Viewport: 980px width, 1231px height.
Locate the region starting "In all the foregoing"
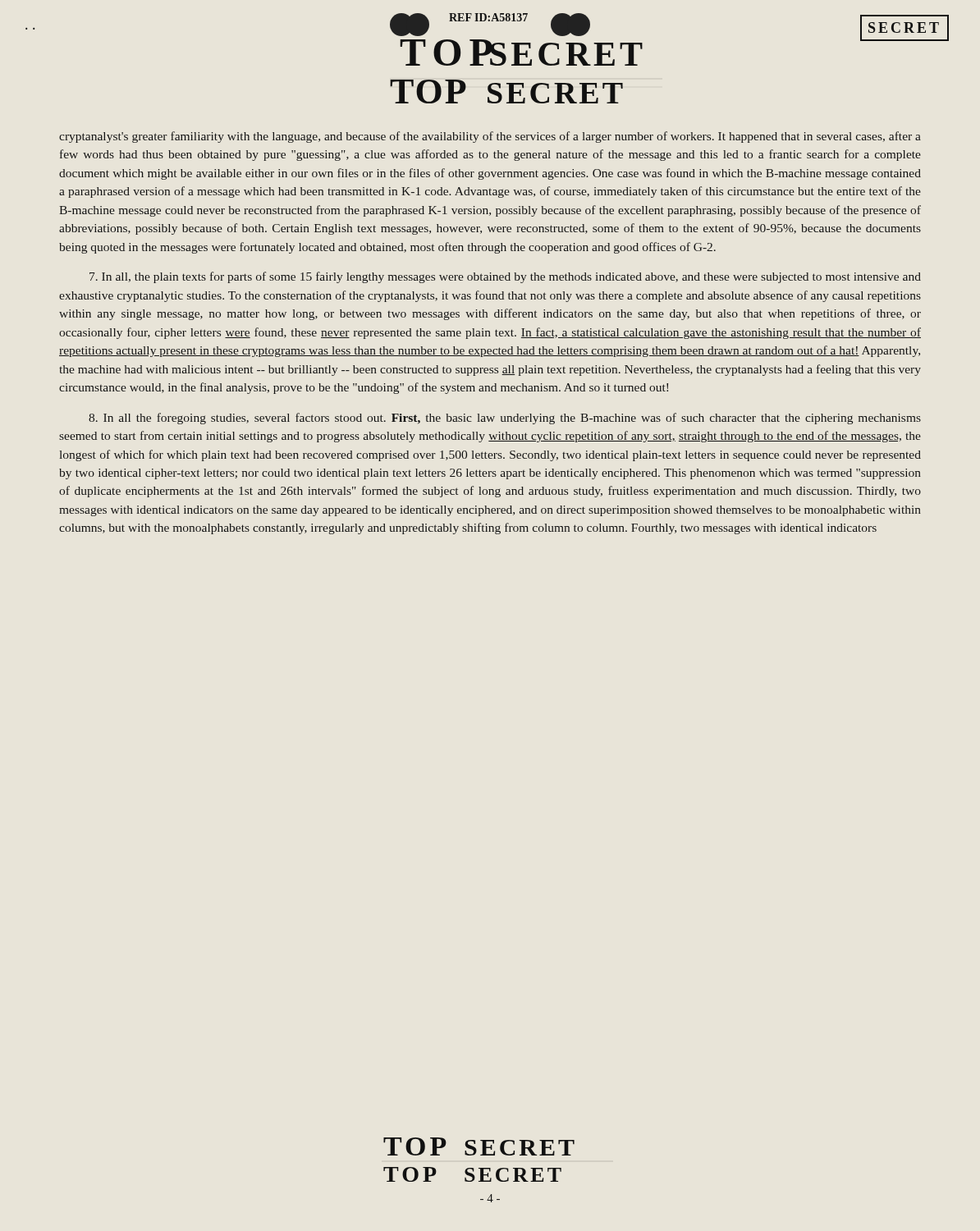pos(490,473)
